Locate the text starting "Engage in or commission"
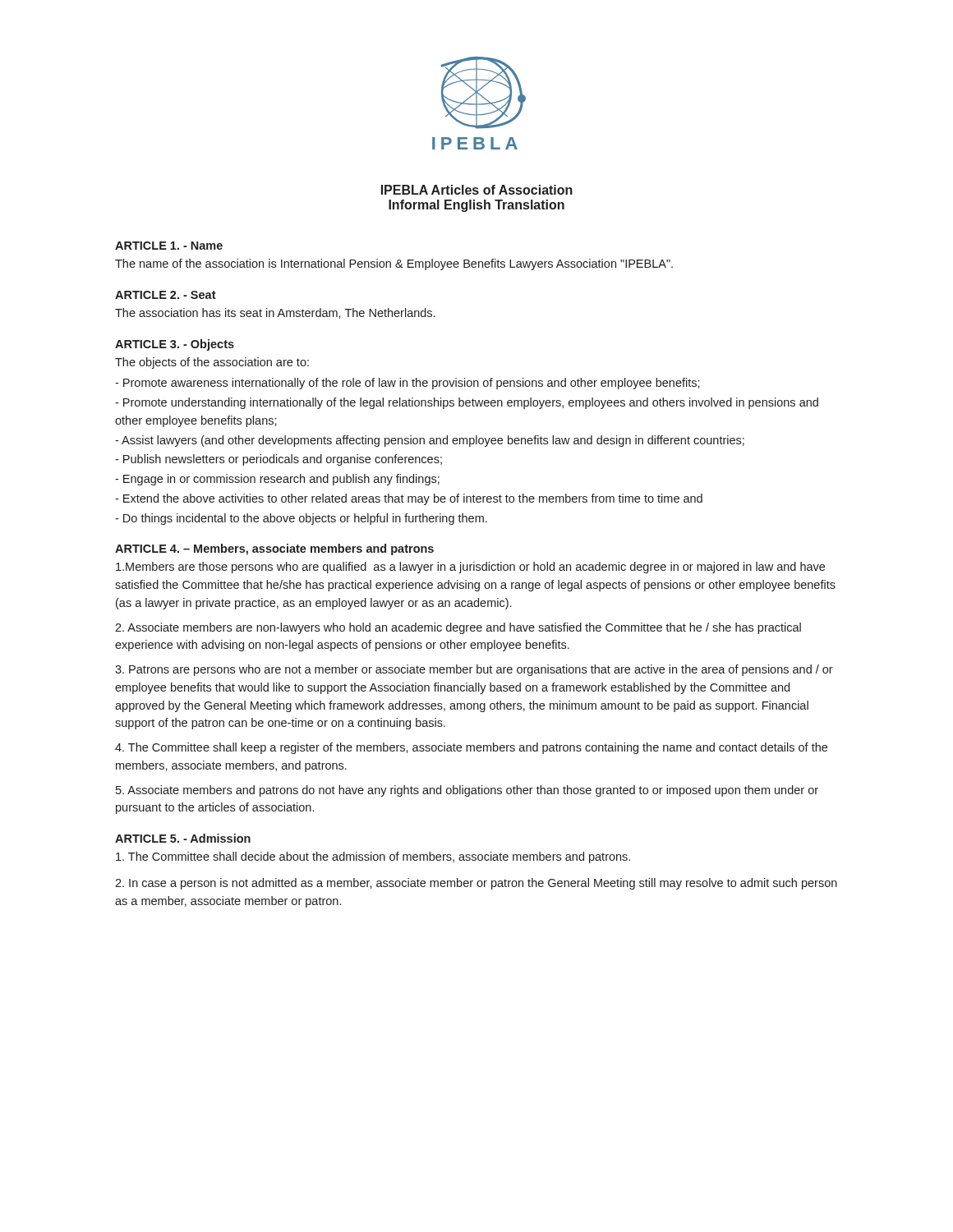 click(278, 479)
